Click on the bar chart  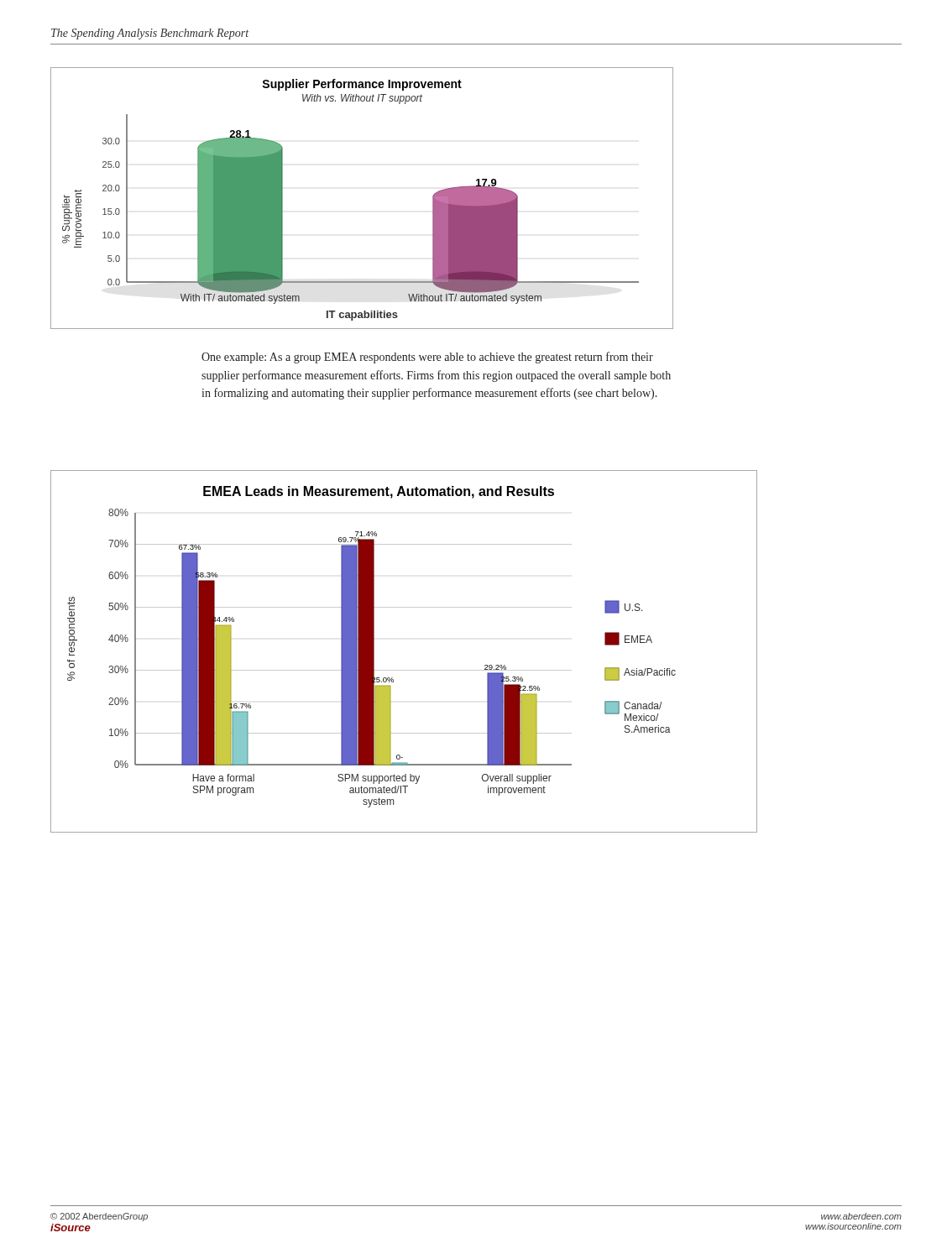[362, 198]
